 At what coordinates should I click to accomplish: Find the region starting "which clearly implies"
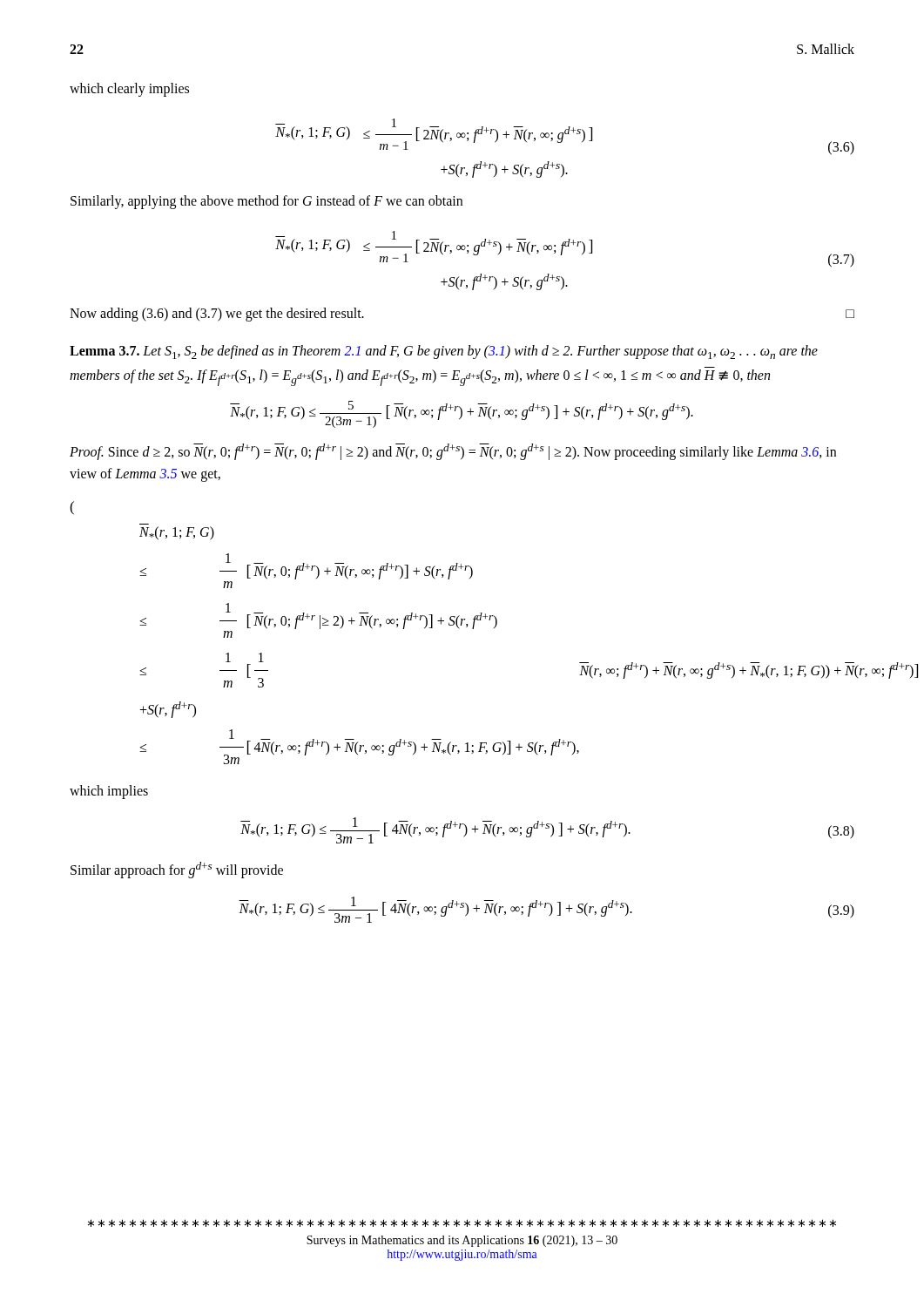(130, 88)
